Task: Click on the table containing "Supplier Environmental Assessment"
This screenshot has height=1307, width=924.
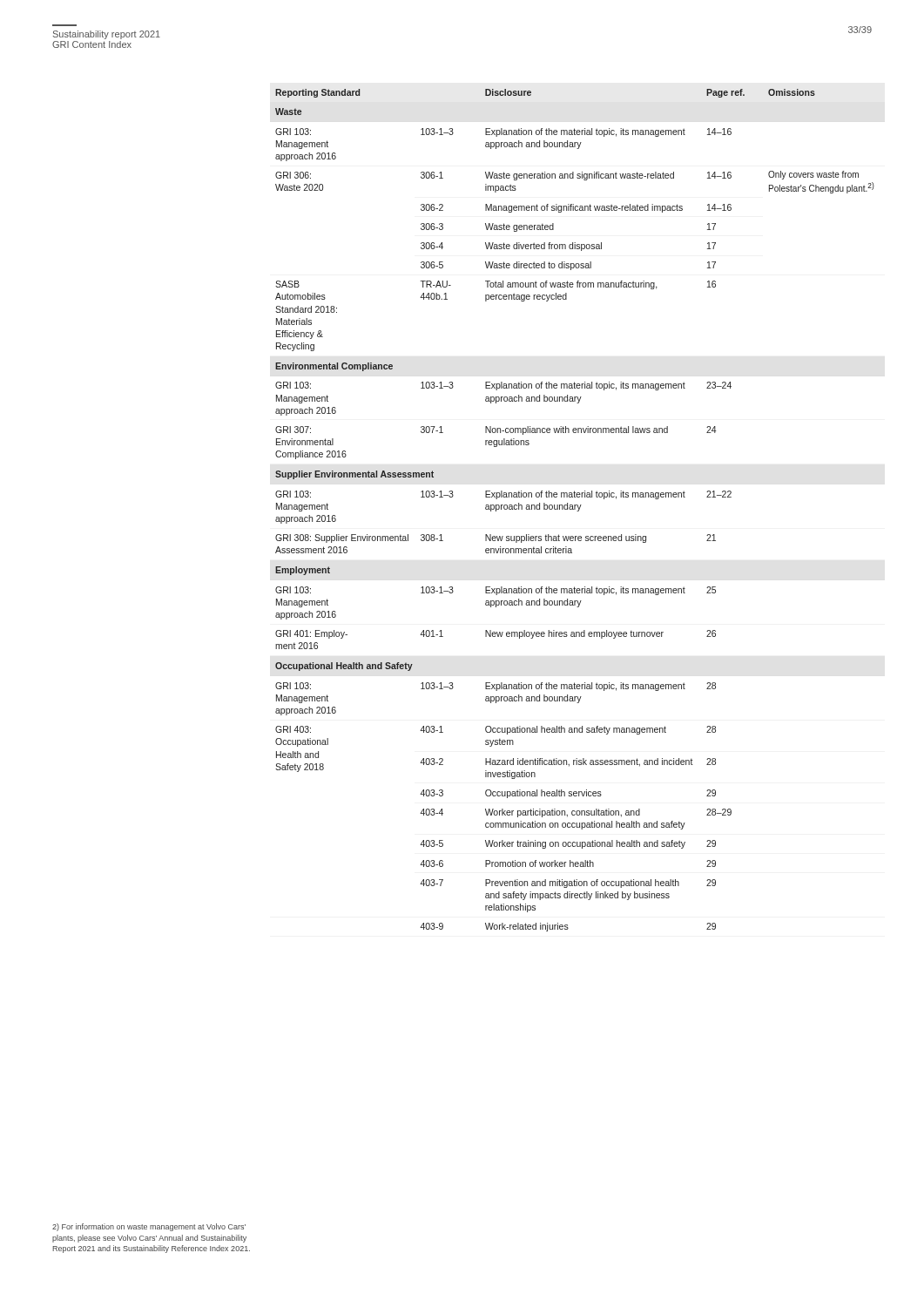Action: click(x=577, y=510)
